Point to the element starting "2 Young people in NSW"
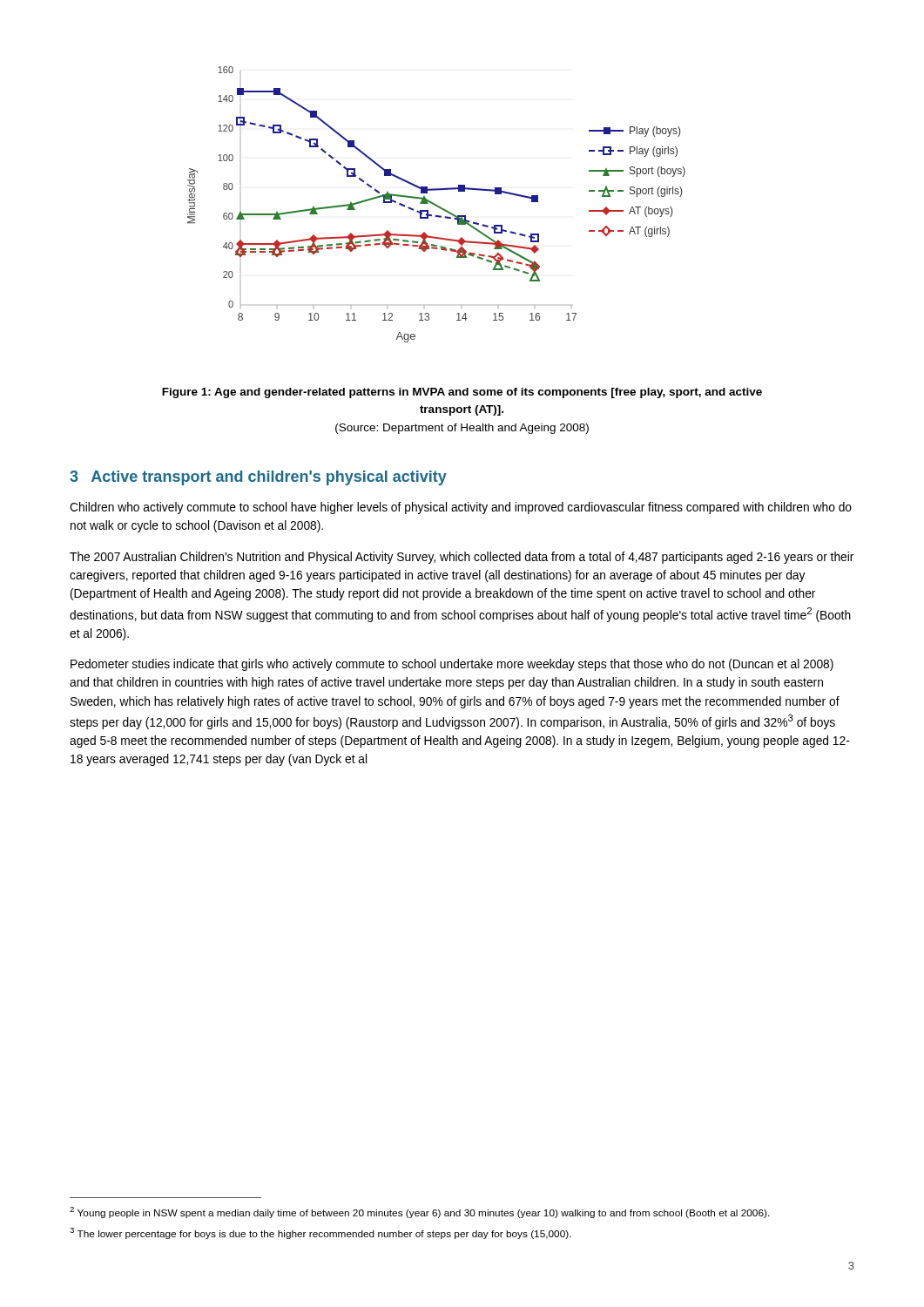This screenshot has width=924, height=1307. coord(420,1211)
